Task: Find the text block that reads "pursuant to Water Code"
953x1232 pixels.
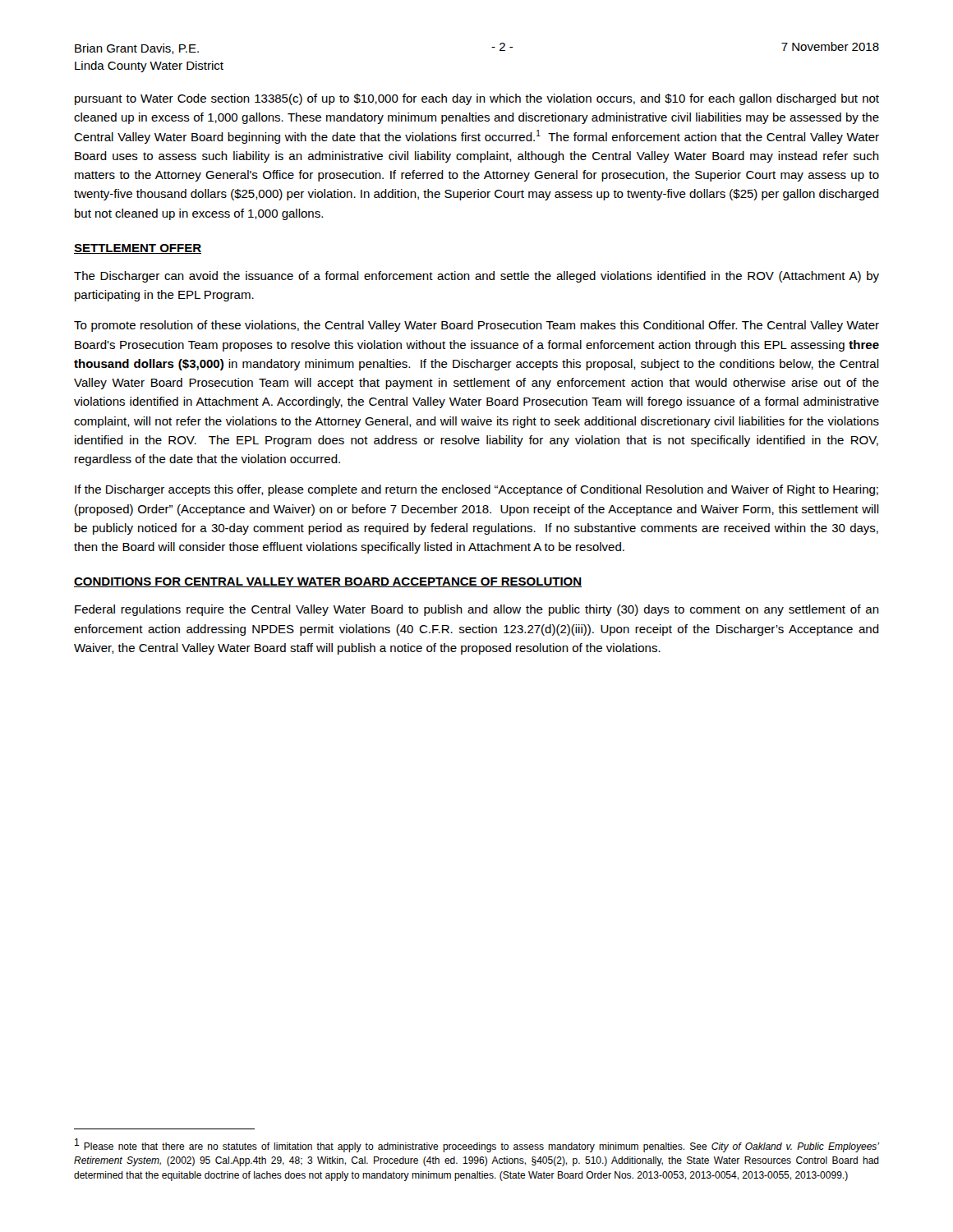Action: pyautogui.click(x=476, y=155)
